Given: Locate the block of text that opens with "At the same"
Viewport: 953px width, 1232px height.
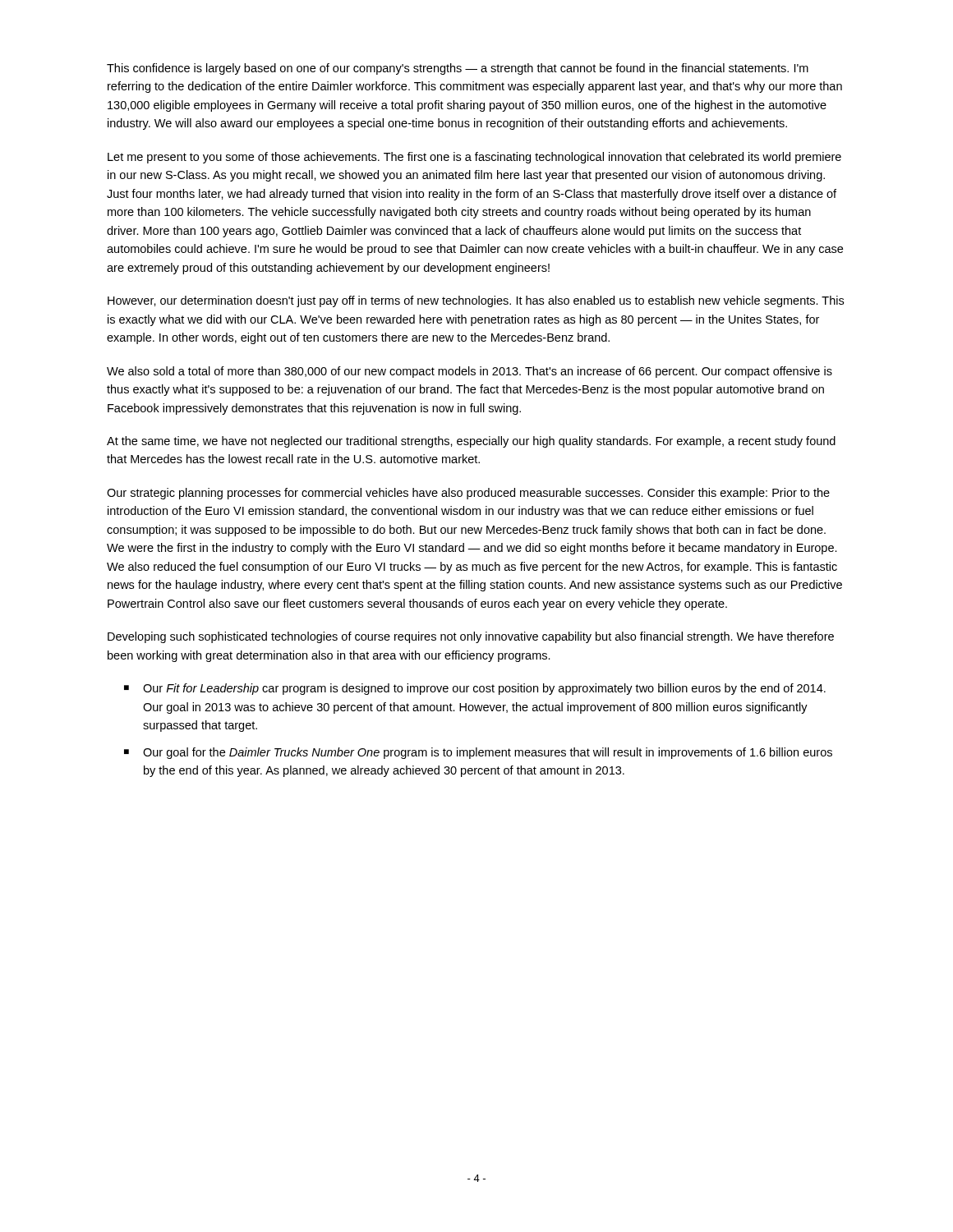Looking at the screenshot, I should coord(471,450).
